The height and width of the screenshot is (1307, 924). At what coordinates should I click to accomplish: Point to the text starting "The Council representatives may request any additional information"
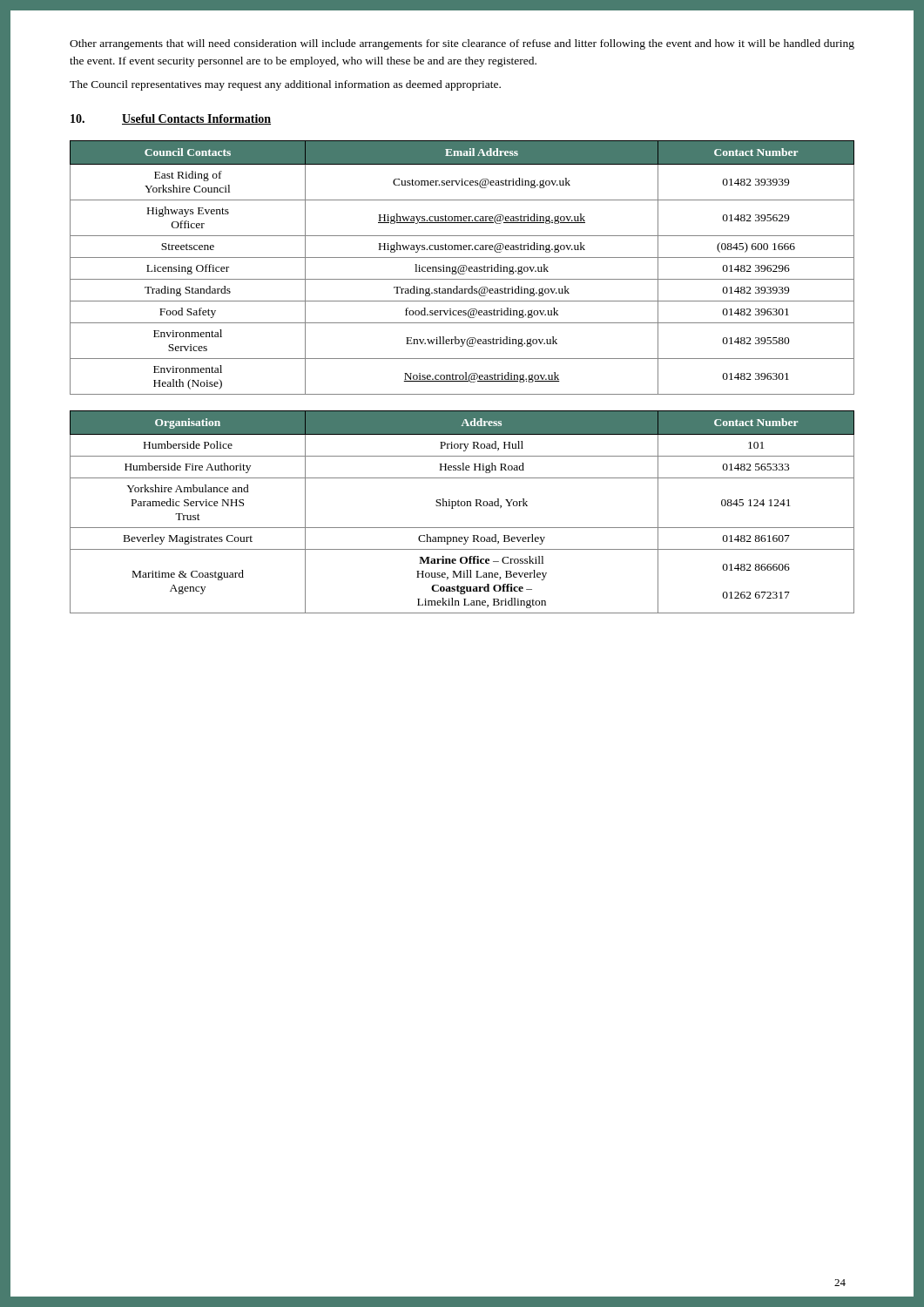click(x=286, y=84)
